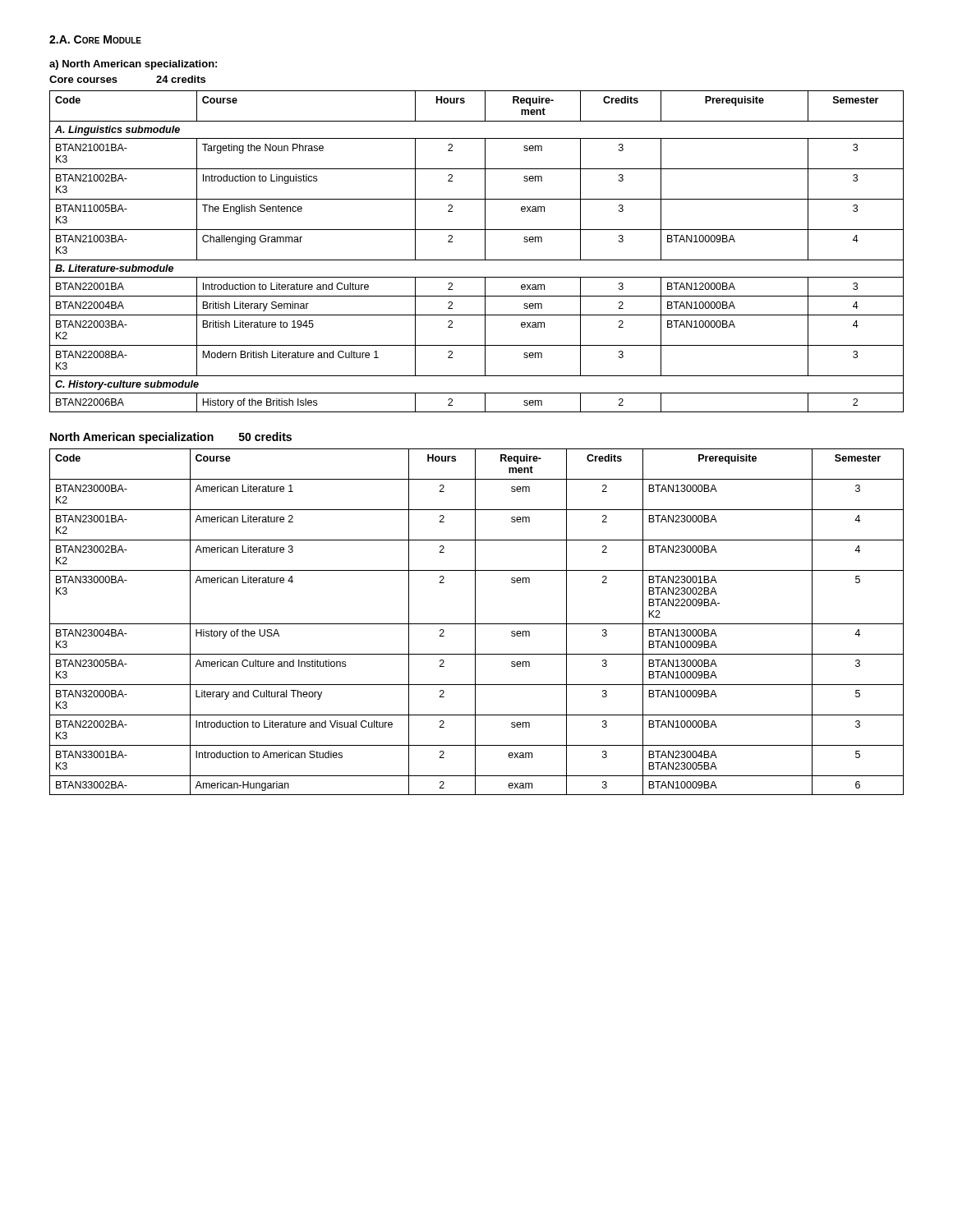The image size is (953, 1232).
Task: Point to "2.A. Core Module"
Action: 95,39
